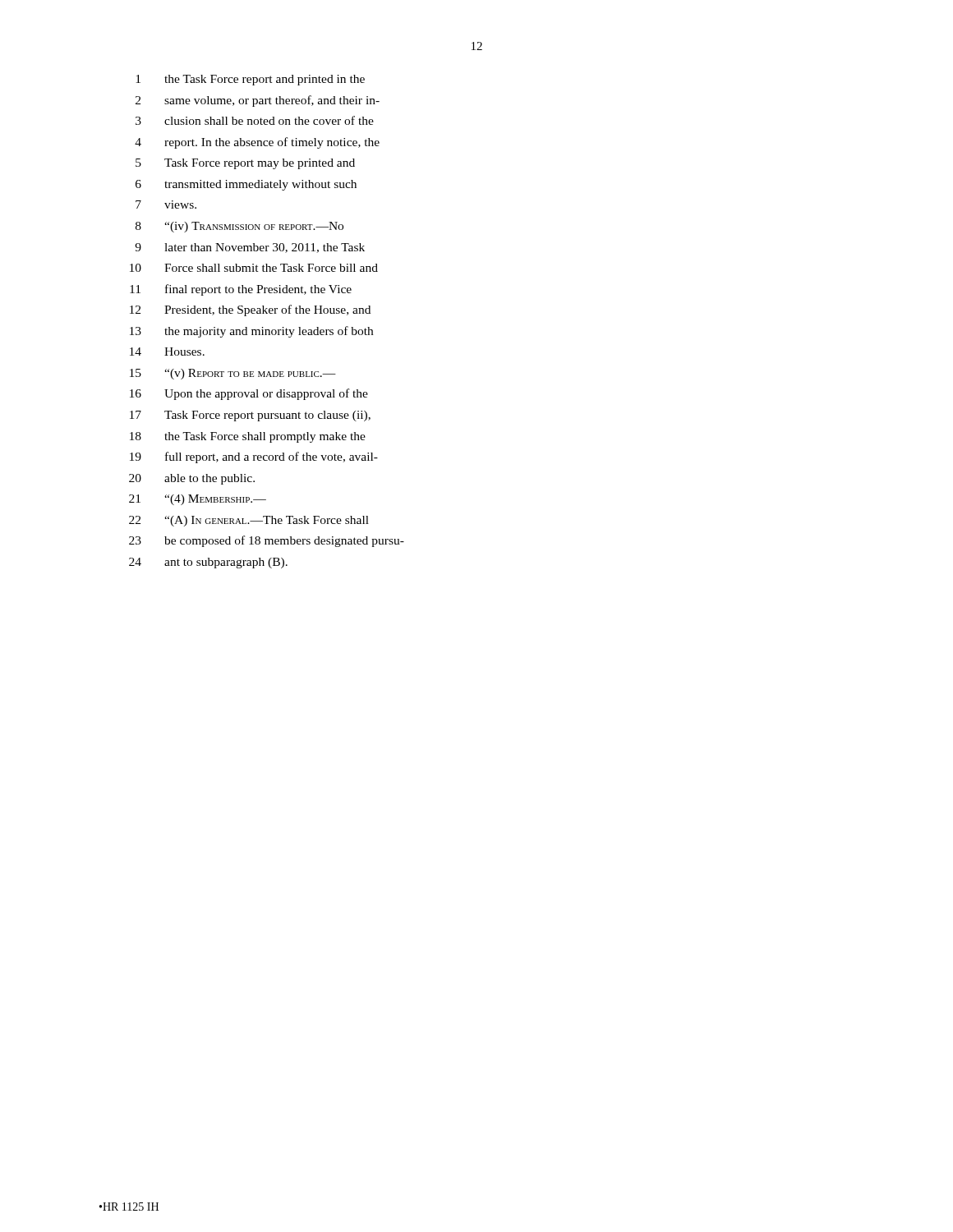Find the block starting "3 clusion shall"
The height and width of the screenshot is (1232, 953).
click(255, 120)
